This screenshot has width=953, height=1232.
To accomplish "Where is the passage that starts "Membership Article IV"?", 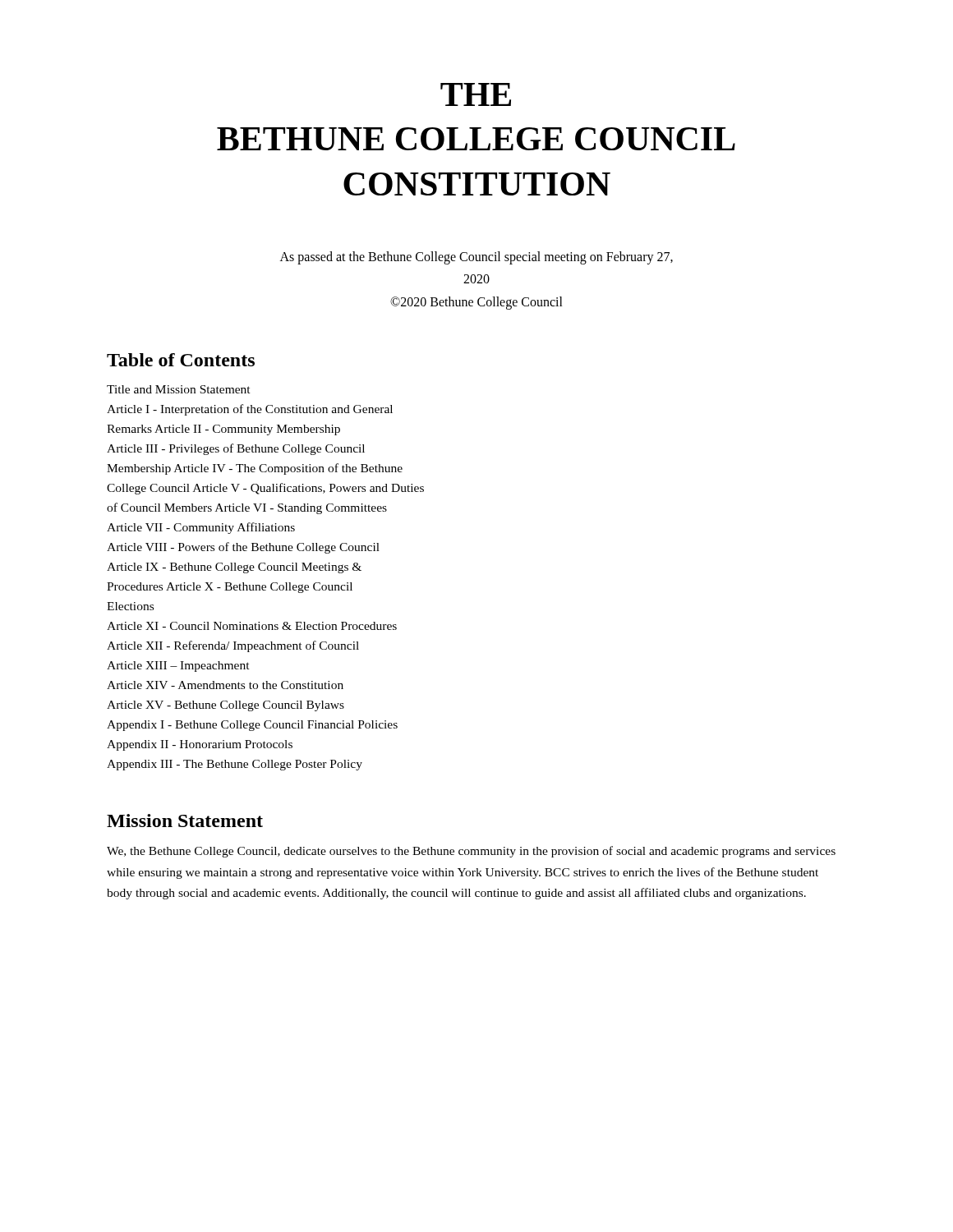I will coord(255,468).
